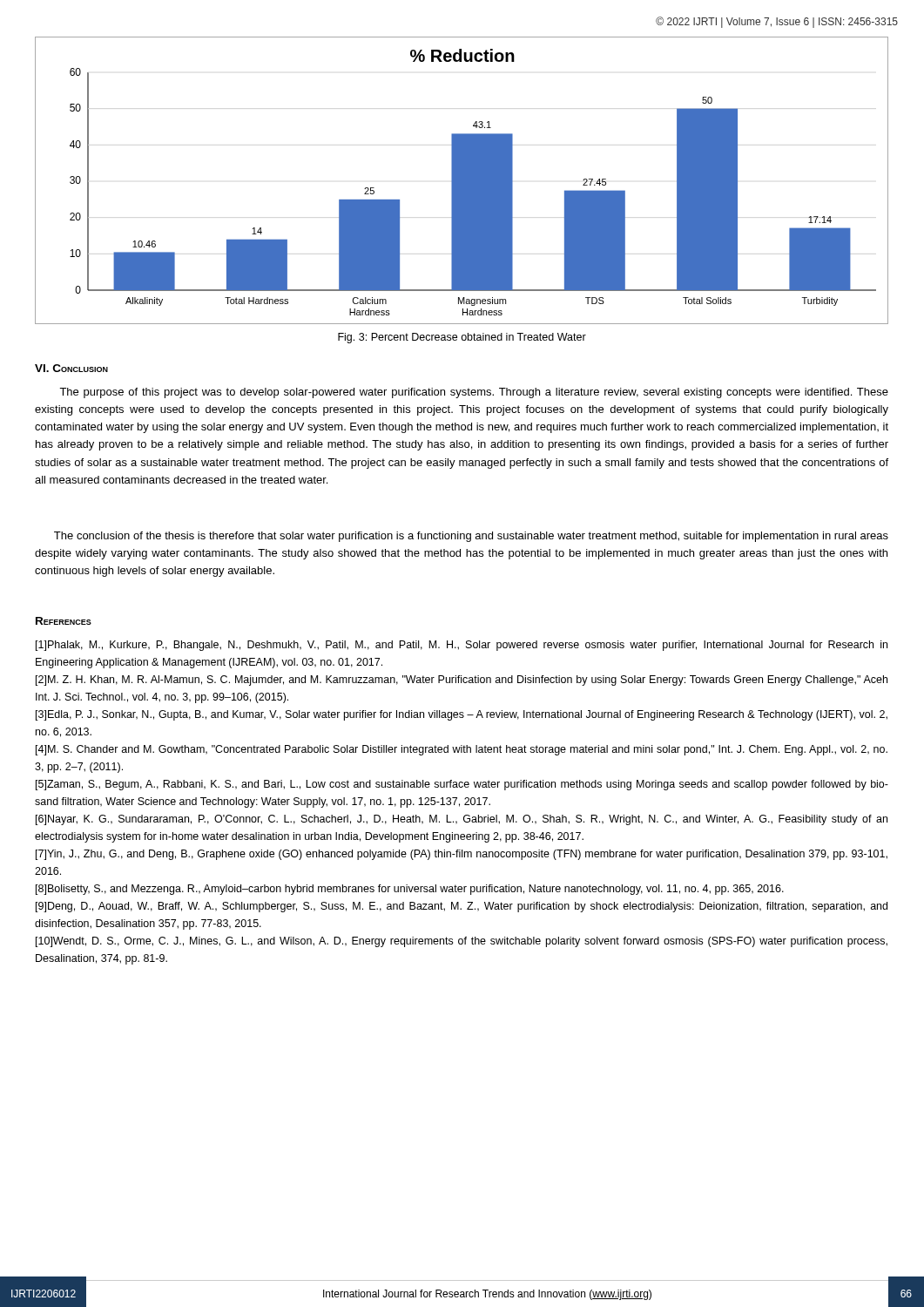This screenshot has width=924, height=1307.
Task: Navigate to the element starting "The conclusion of"
Action: point(462,553)
